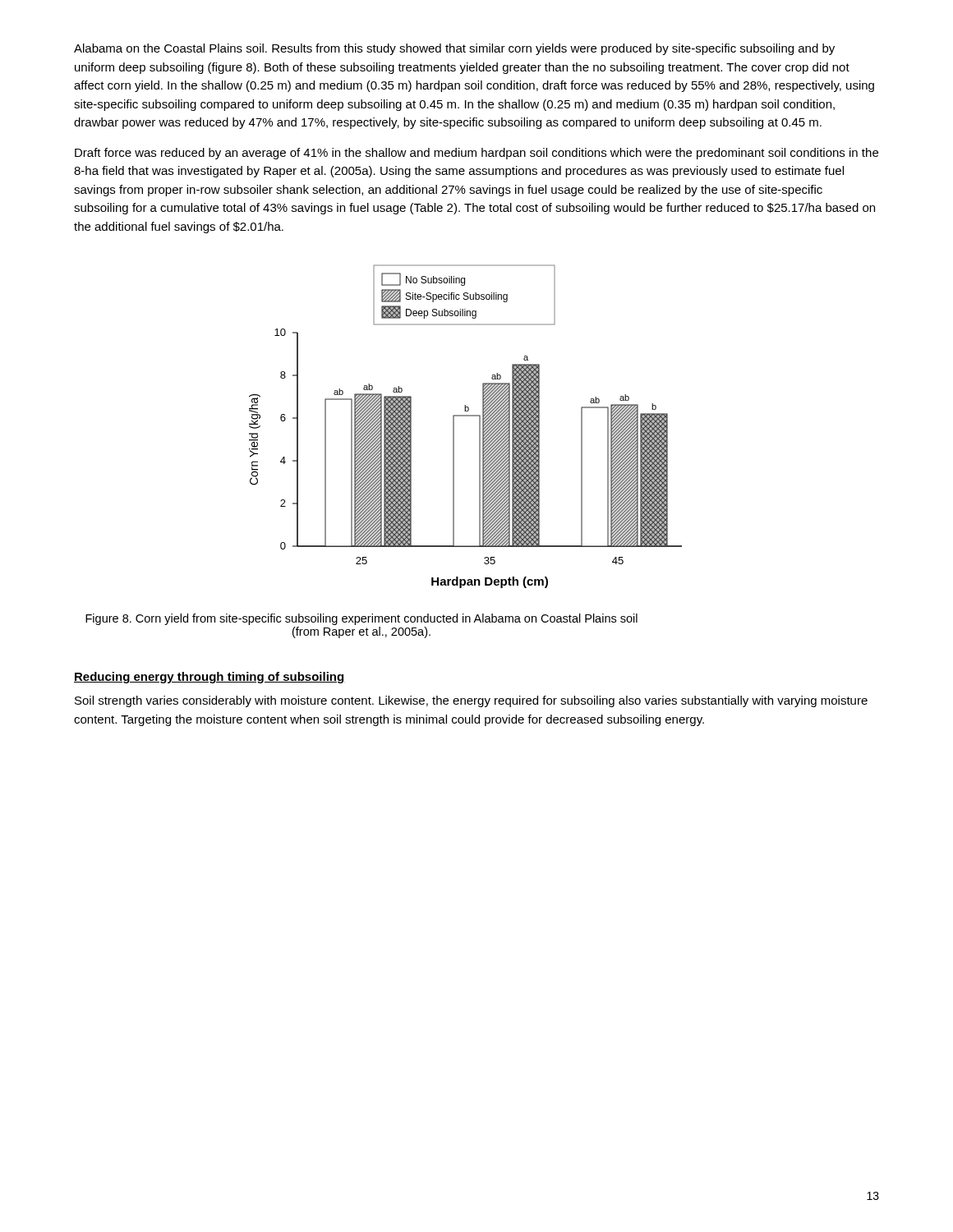
Task: Find the passage starting "Reducing energy through"
Action: coord(209,676)
